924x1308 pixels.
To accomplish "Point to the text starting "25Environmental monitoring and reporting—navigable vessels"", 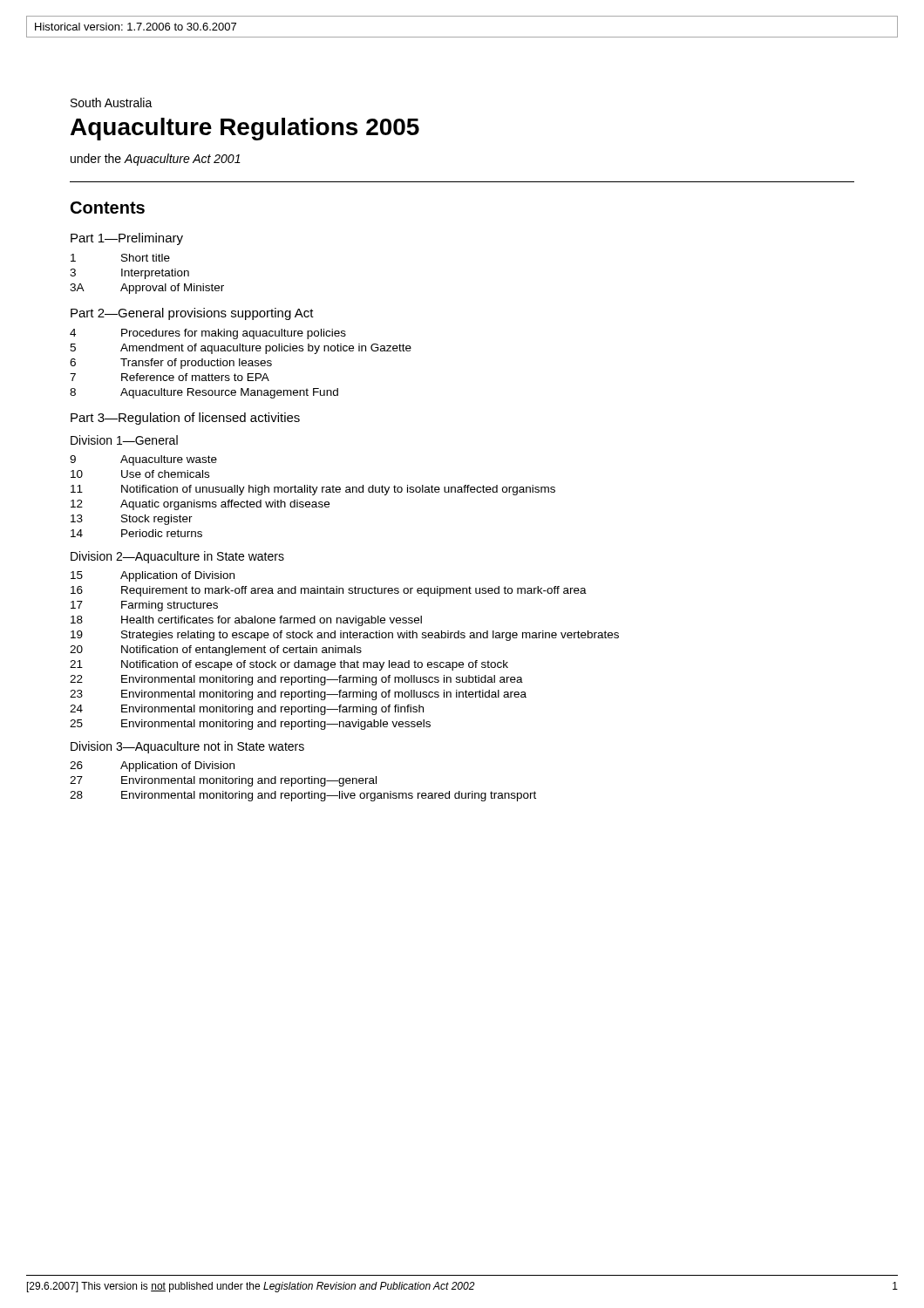I will click(250, 725).
